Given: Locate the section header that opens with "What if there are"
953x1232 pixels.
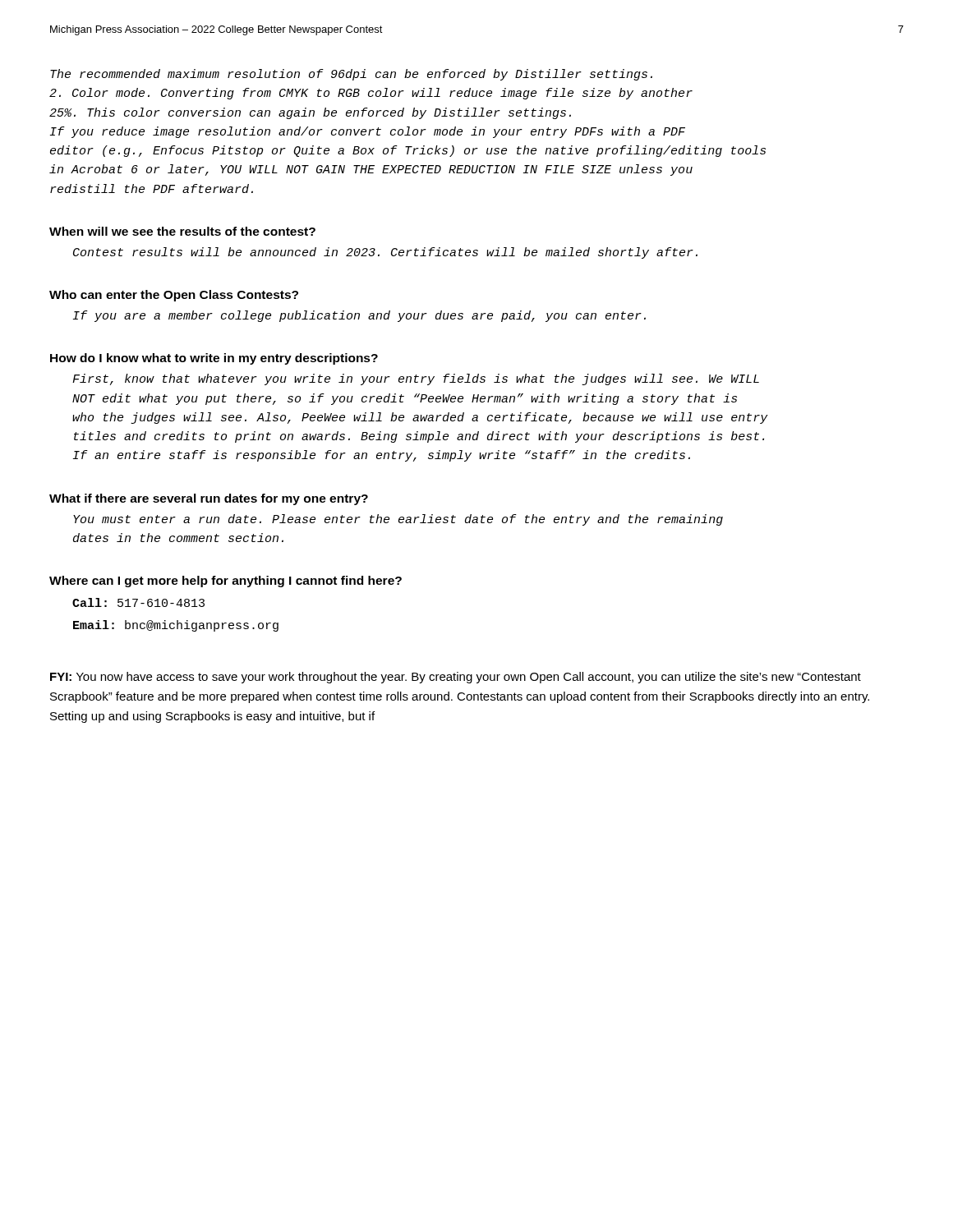Looking at the screenshot, I should (209, 498).
